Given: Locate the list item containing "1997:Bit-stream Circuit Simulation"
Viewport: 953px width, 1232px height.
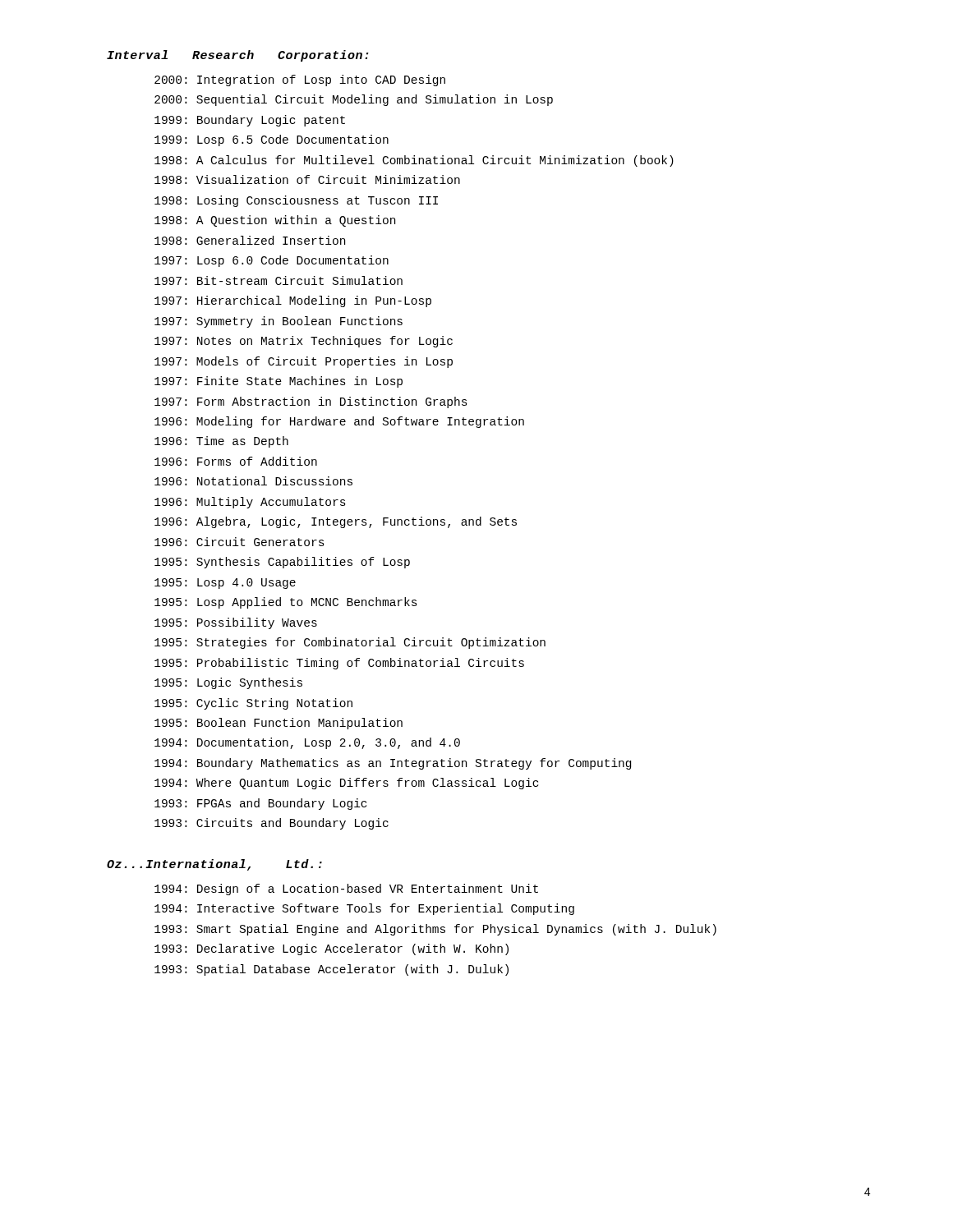Looking at the screenshot, I should 279,280.
